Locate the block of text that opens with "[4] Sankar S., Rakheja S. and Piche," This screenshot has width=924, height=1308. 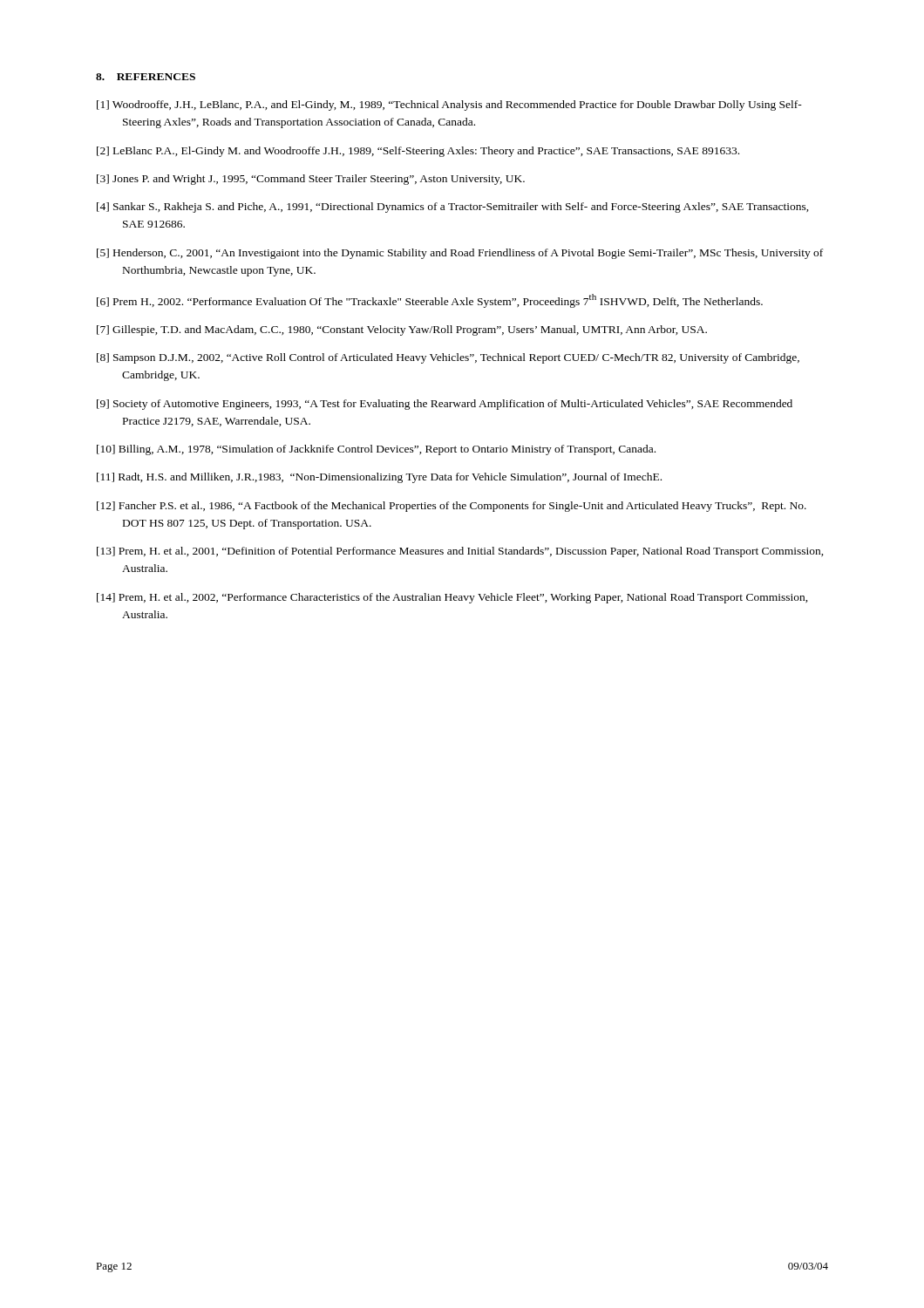tap(453, 215)
